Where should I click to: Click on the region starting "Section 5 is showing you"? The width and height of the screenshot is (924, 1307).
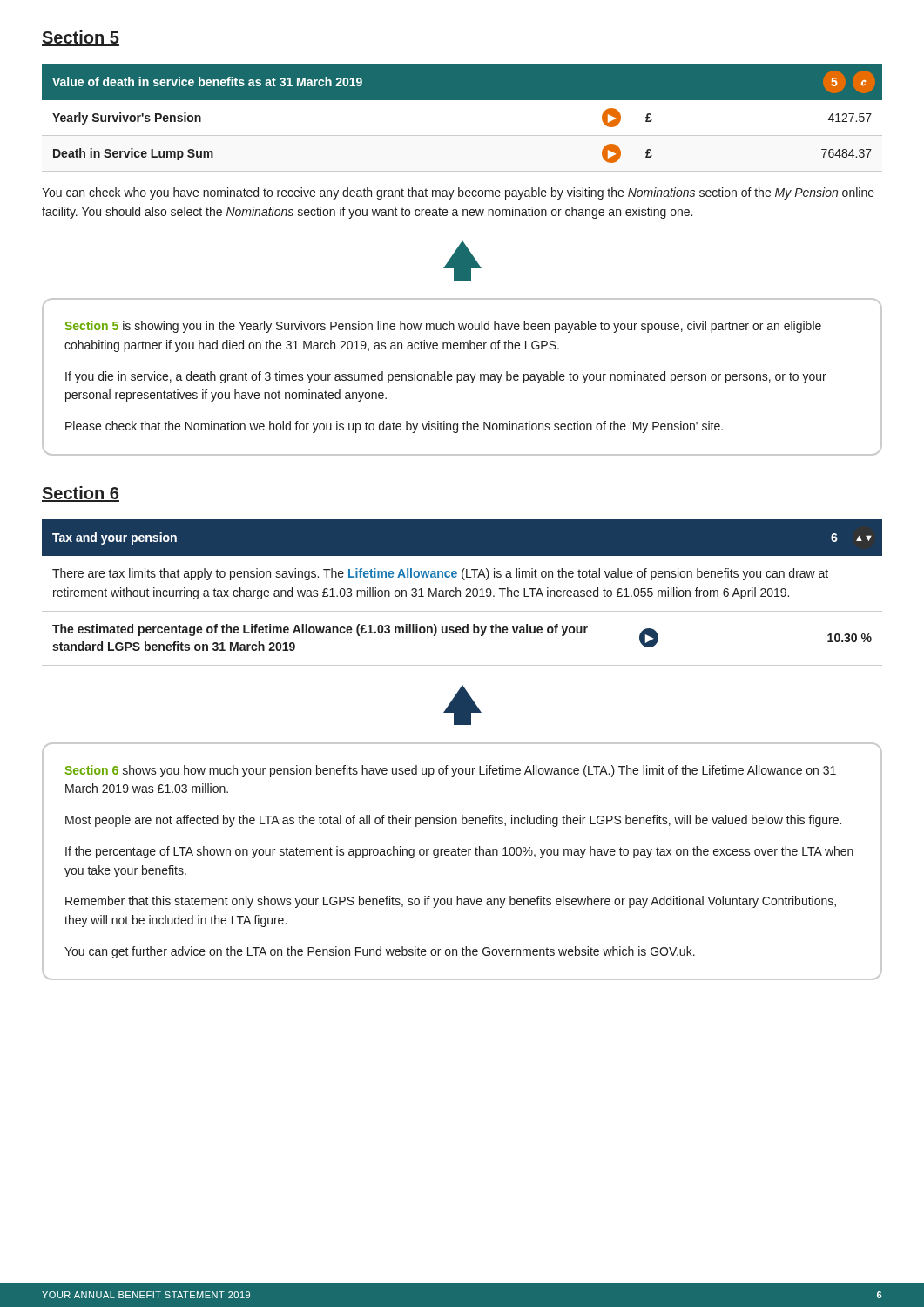click(462, 377)
